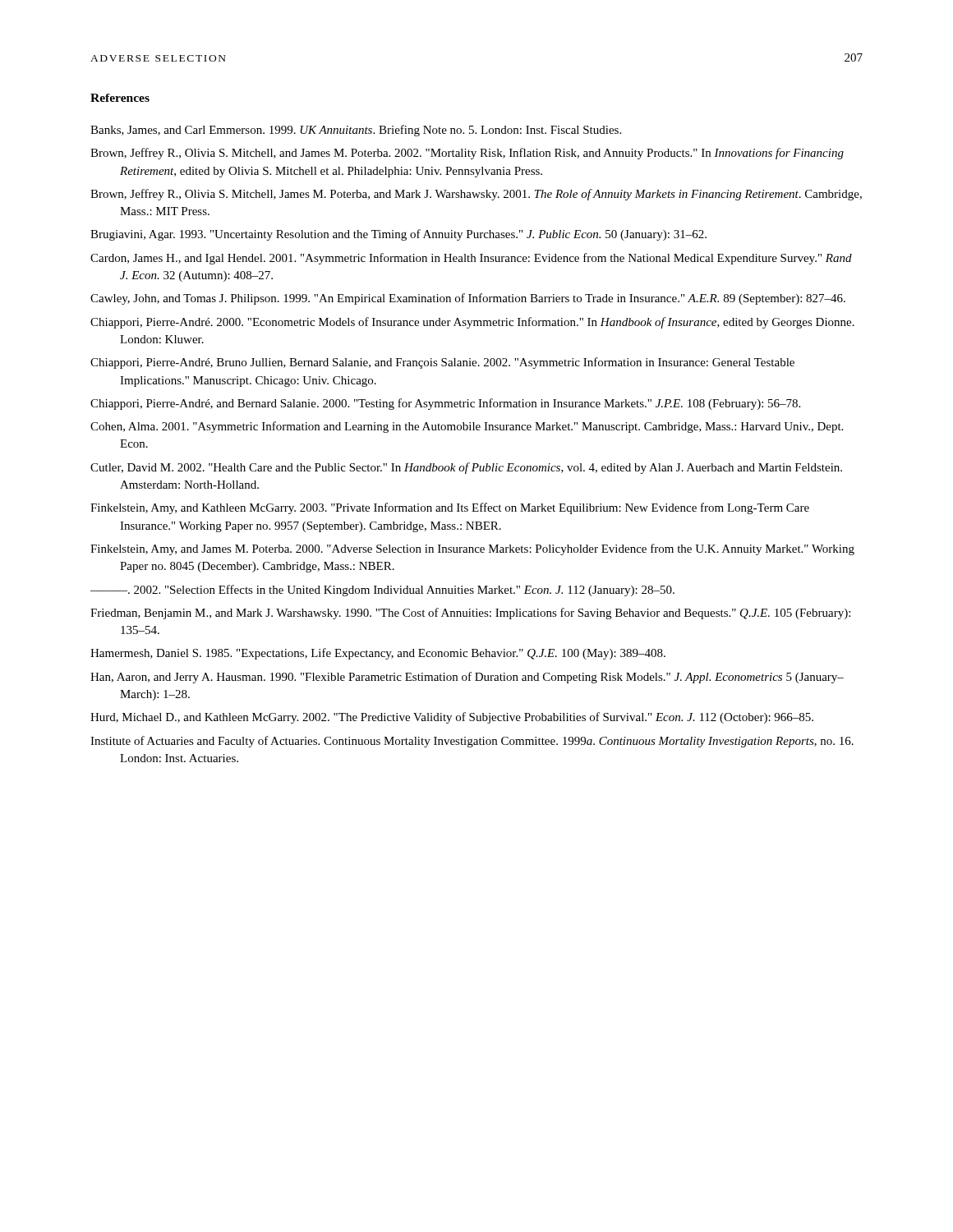Image resolution: width=953 pixels, height=1232 pixels.
Task: Locate the block of text that opens with "Institute of Actuaries and Faculty of Actuaries. Continuous"
Action: (472, 749)
